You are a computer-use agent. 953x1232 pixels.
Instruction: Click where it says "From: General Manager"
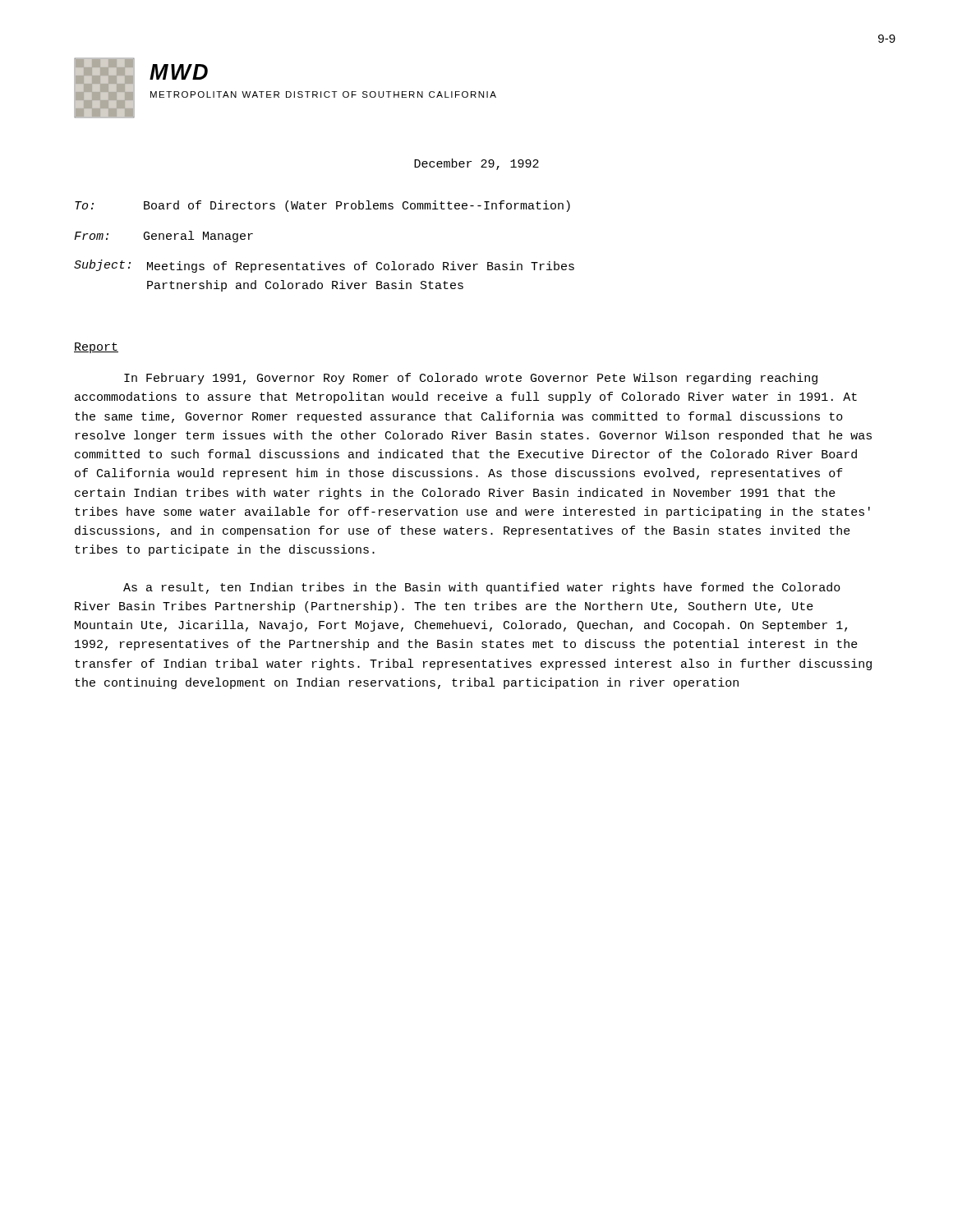click(164, 237)
